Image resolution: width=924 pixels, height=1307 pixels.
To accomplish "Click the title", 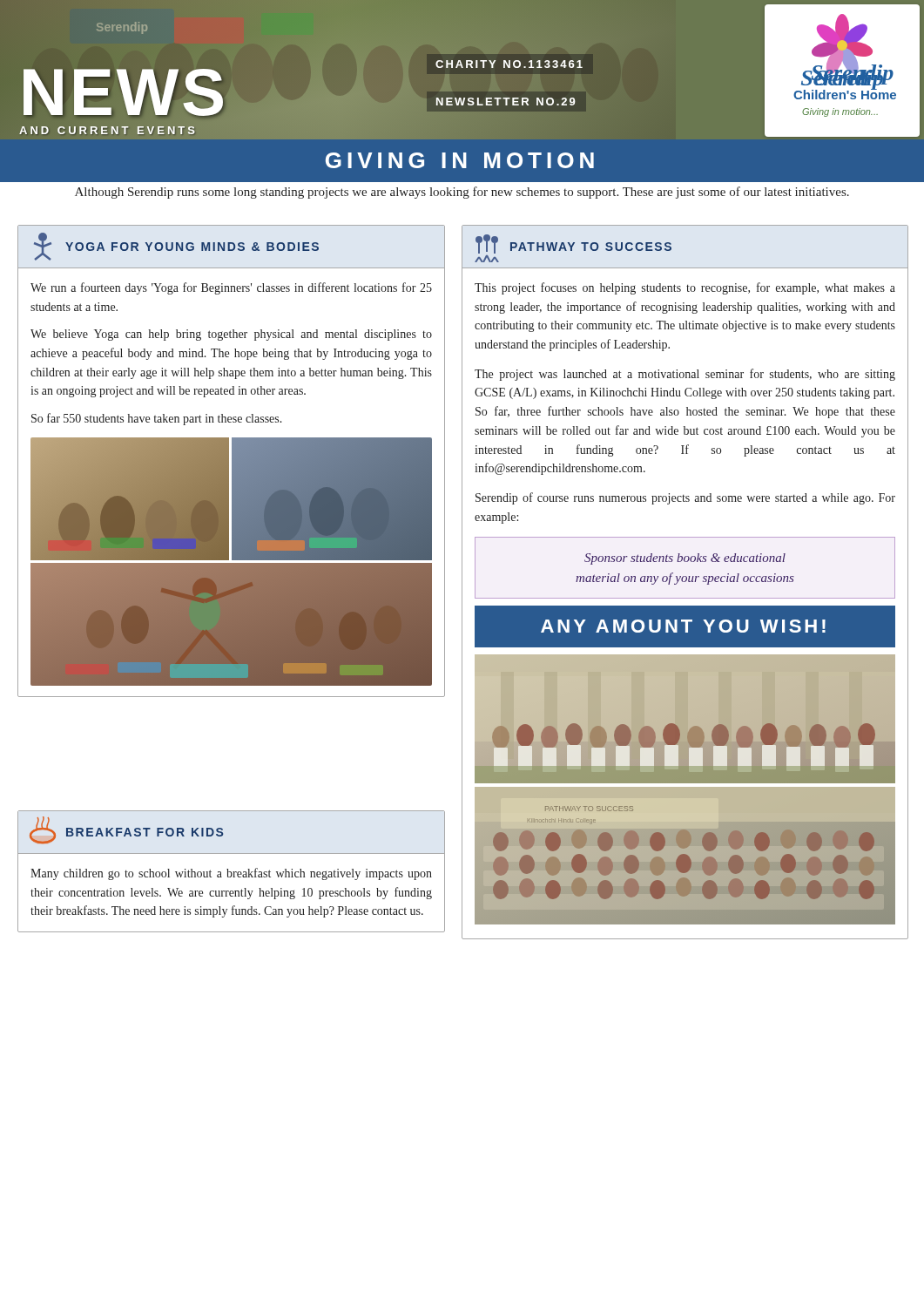I will [x=462, y=160].
